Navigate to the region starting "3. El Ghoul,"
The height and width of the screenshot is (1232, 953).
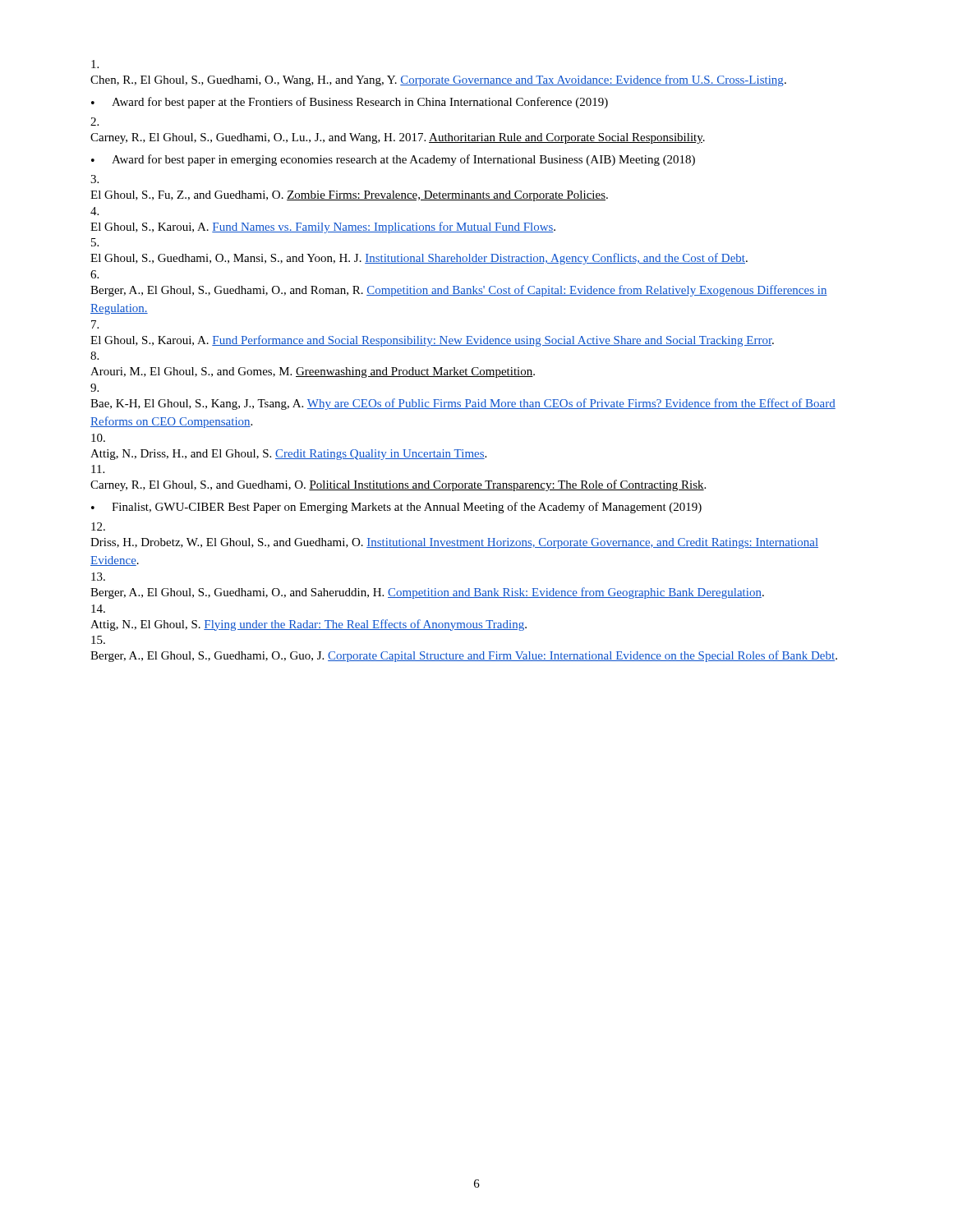(476, 188)
